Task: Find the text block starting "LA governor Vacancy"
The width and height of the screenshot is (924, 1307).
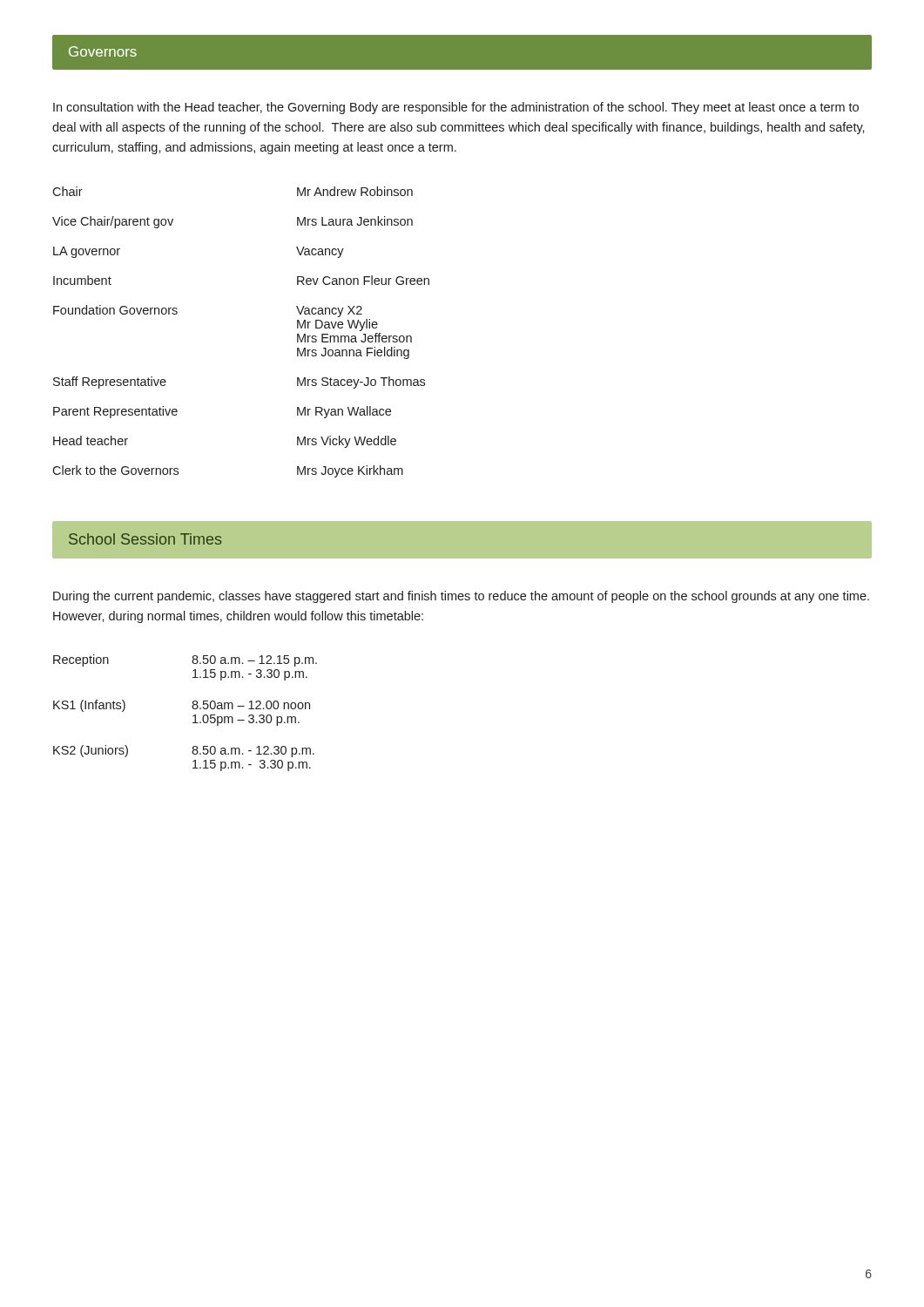Action: (84, 252)
